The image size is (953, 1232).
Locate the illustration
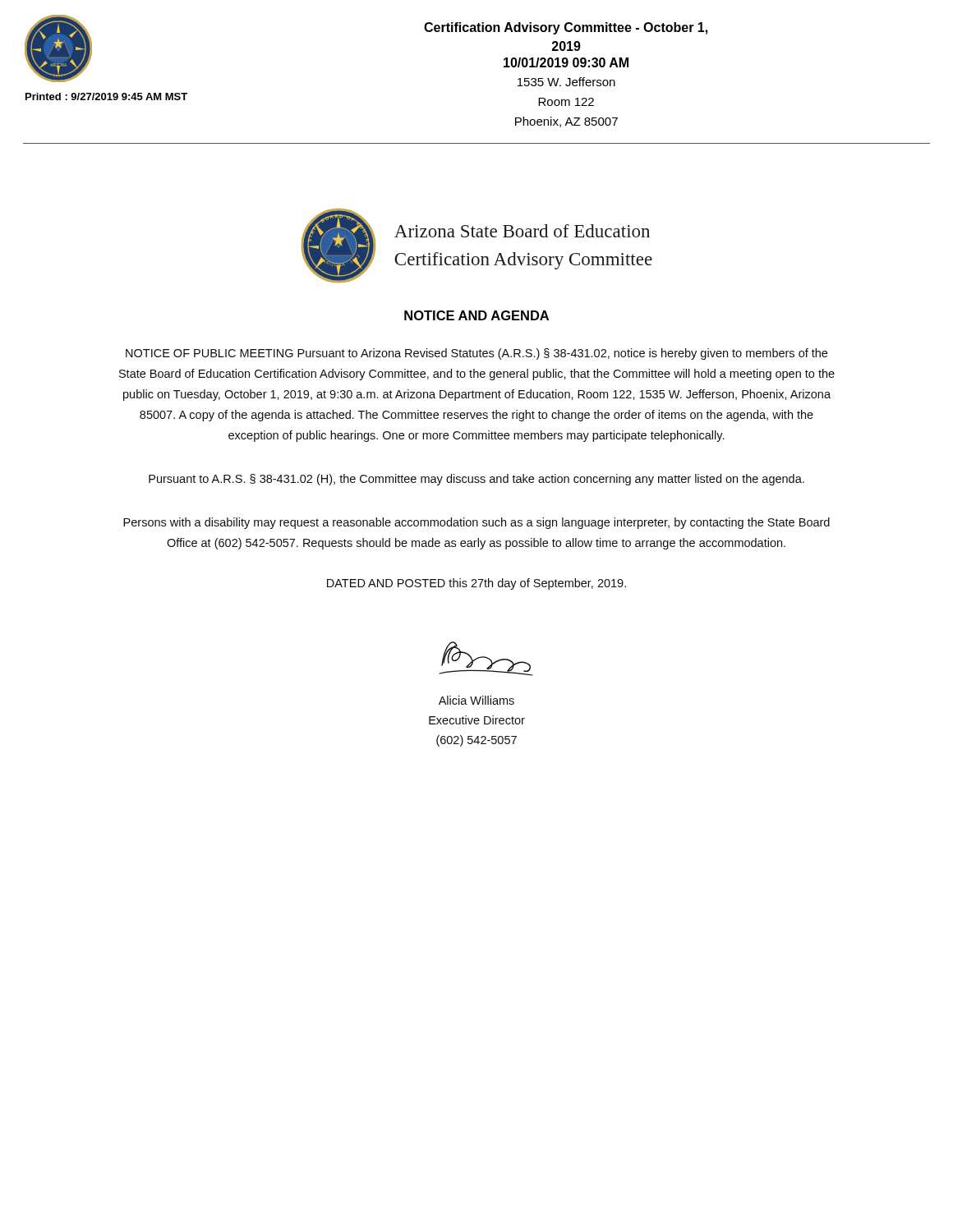pyautogui.click(x=476, y=648)
